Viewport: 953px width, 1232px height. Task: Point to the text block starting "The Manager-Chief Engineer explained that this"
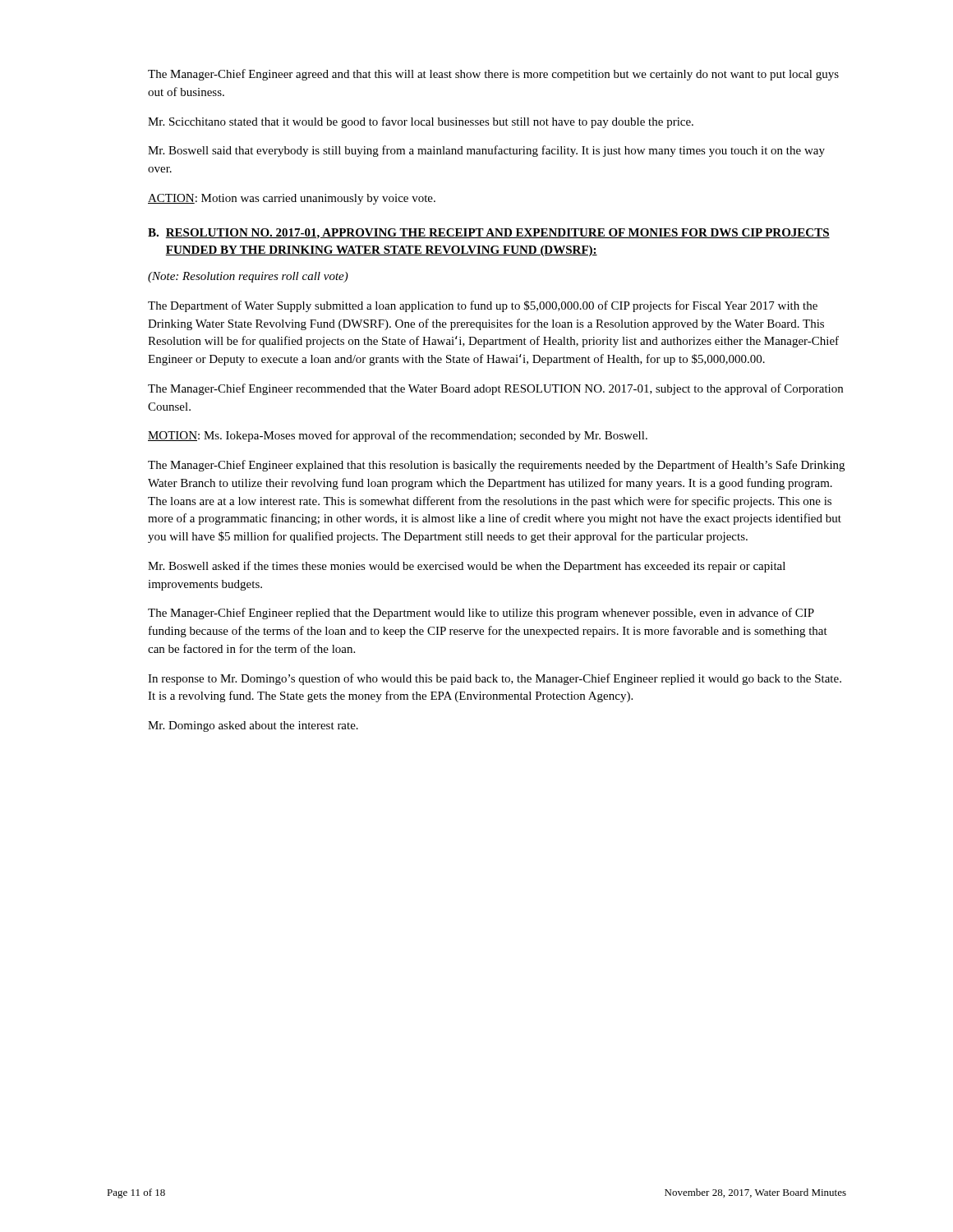pos(497,501)
